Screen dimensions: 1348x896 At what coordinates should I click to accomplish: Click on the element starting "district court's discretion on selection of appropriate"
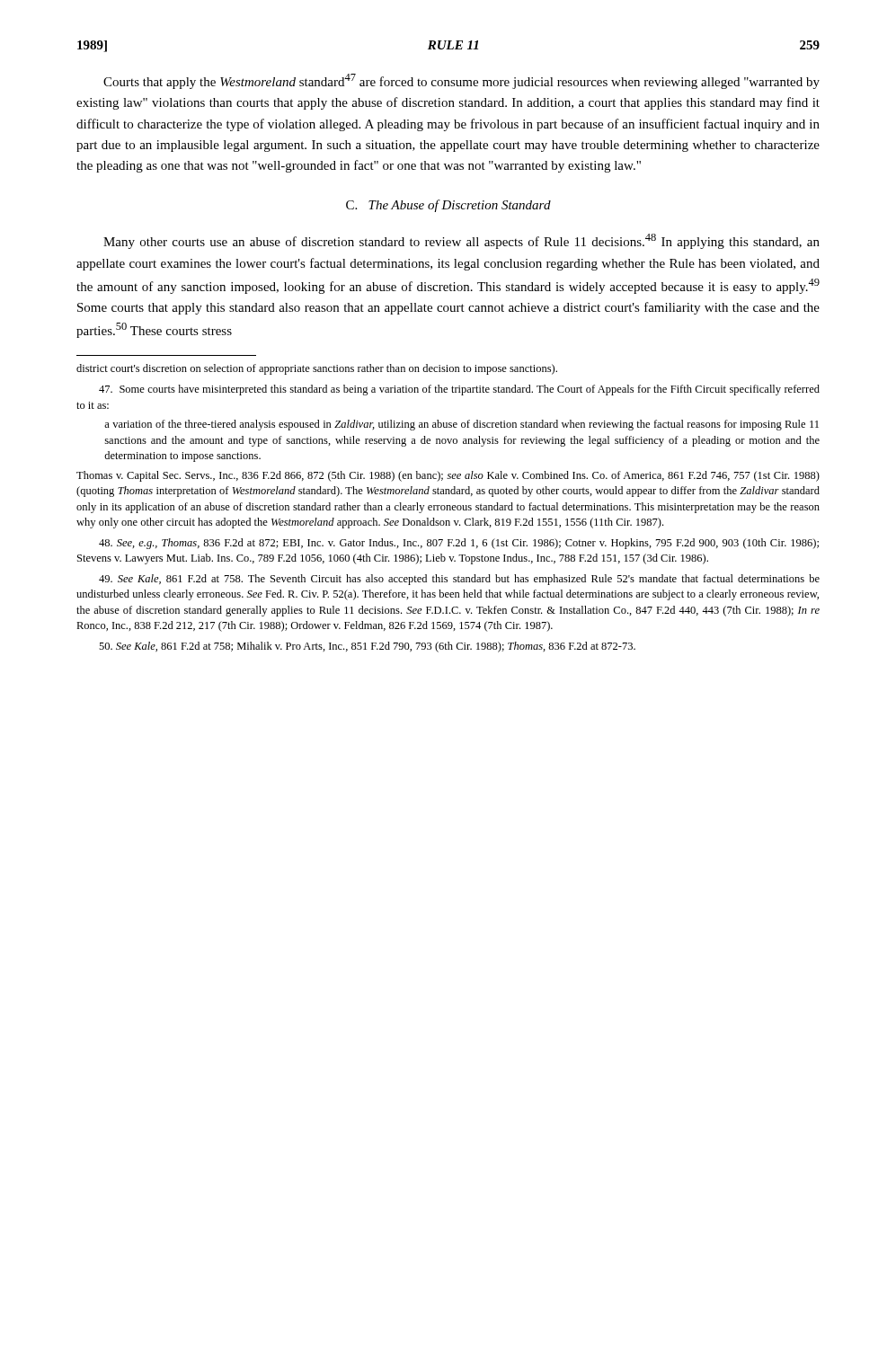coord(317,368)
